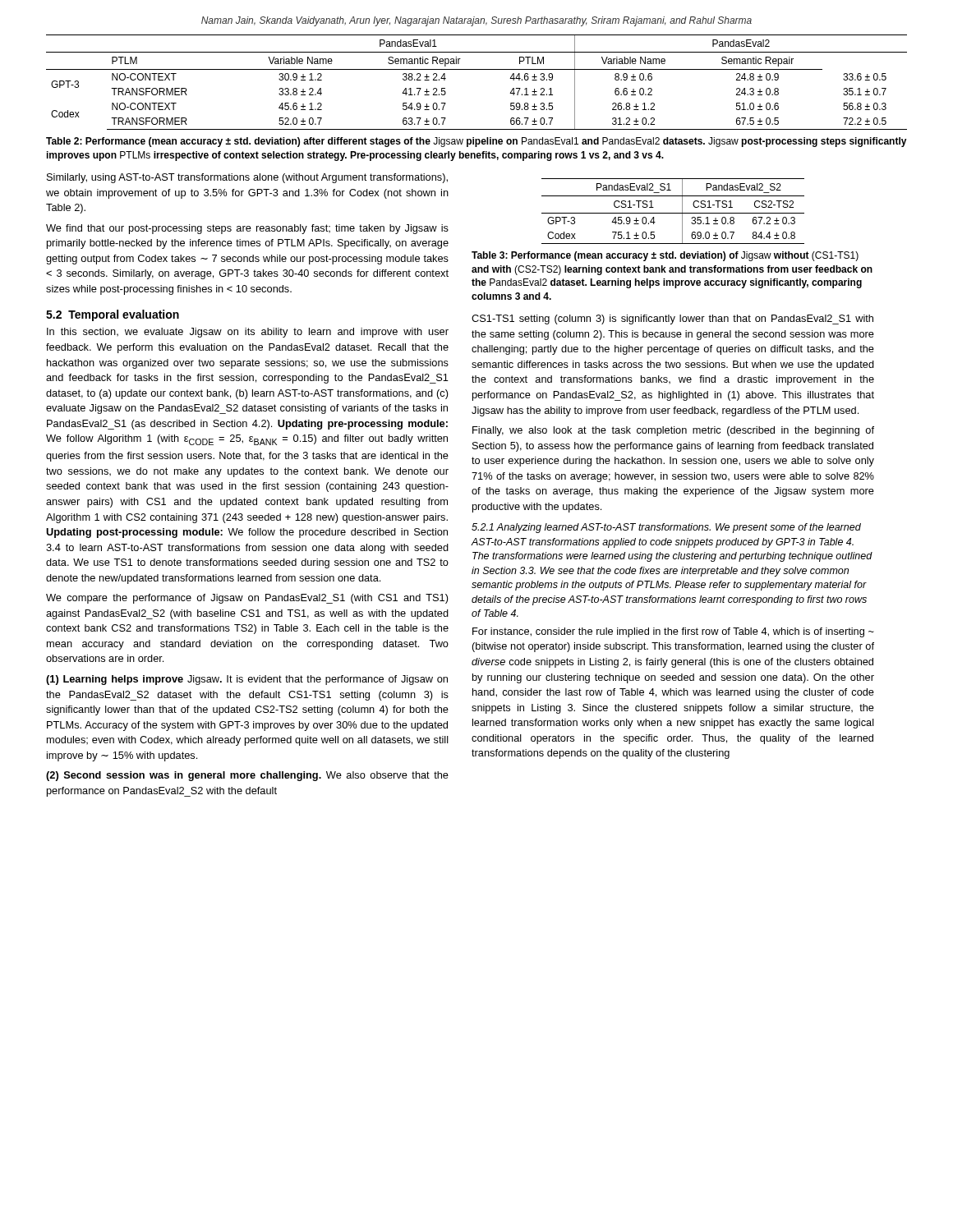Image resolution: width=953 pixels, height=1232 pixels.
Task: Click on the text starting "Table 3: Performance (mean"
Action: (x=672, y=276)
